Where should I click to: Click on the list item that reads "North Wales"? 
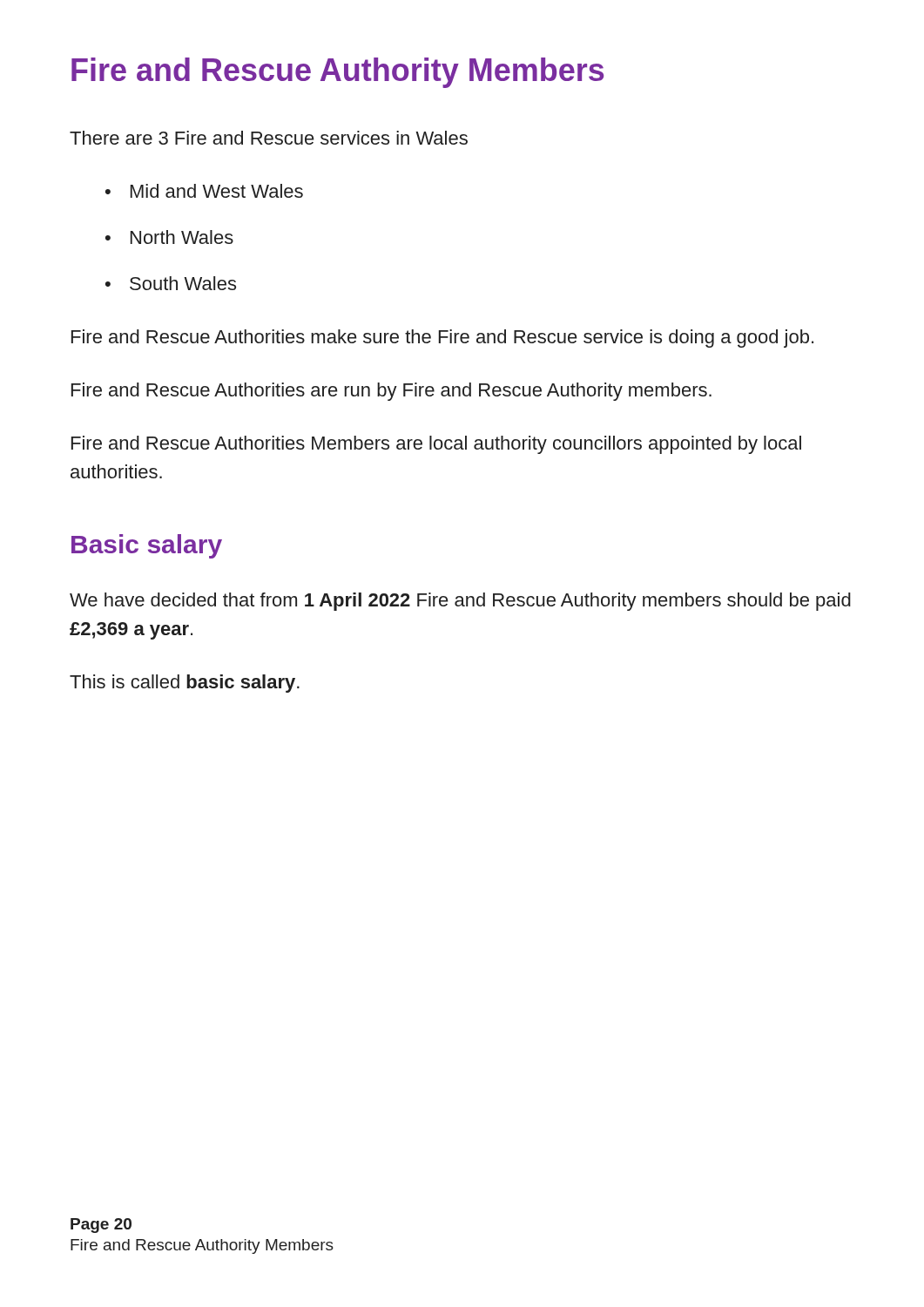coord(181,237)
